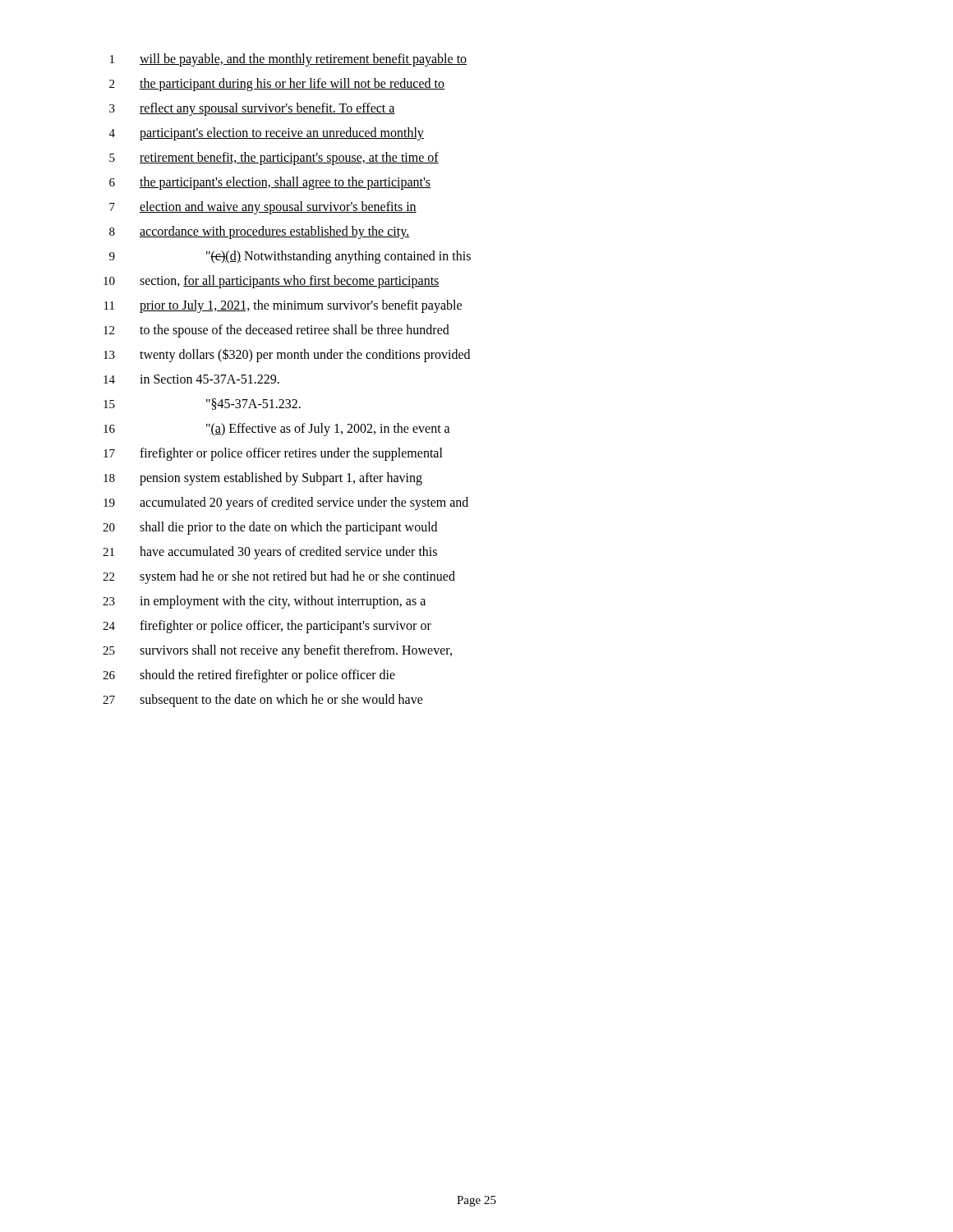The width and height of the screenshot is (953, 1232).
Task: Select the element starting "8 accordance with"
Action: point(259,232)
